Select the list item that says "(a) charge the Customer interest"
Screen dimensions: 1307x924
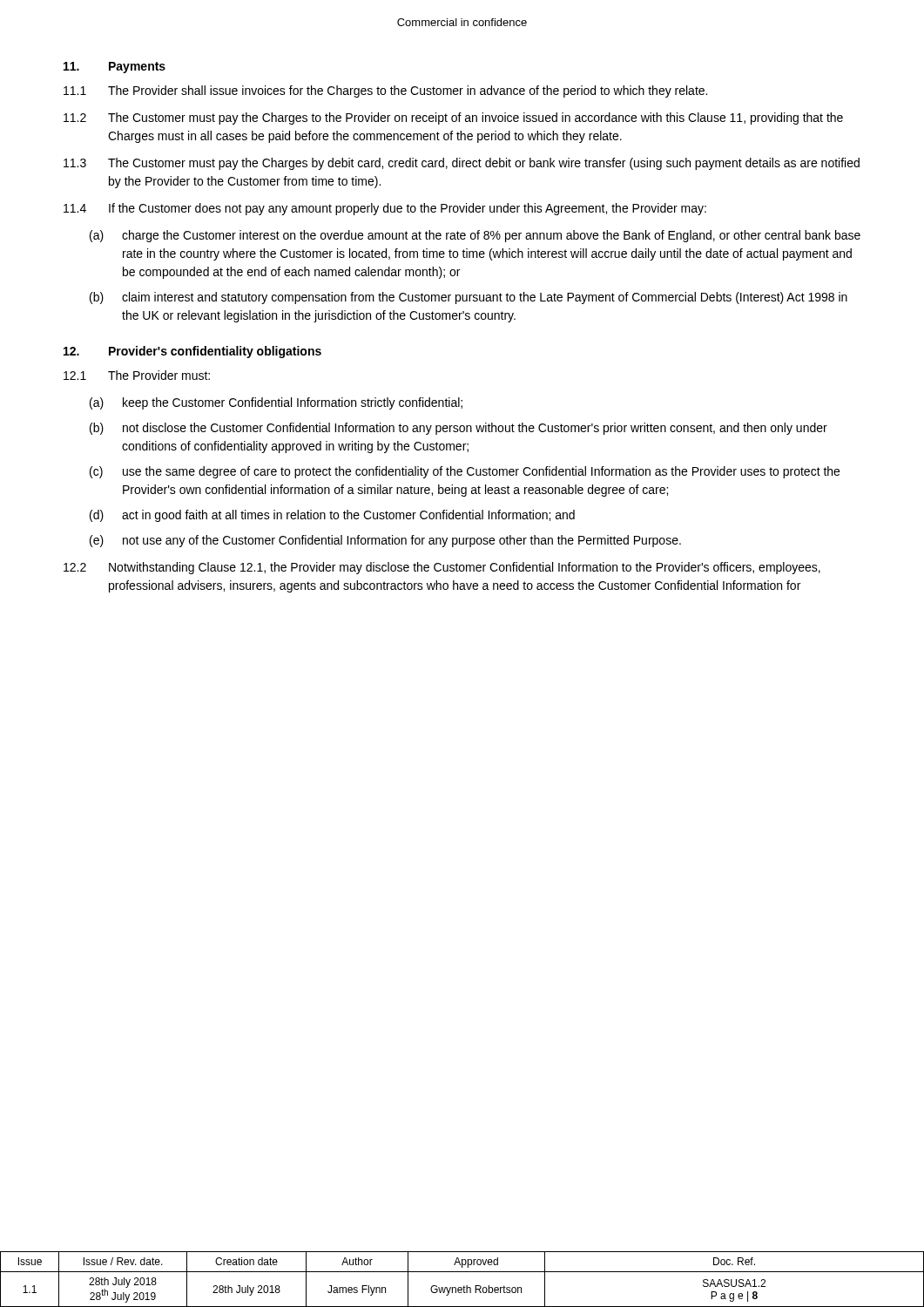coord(475,254)
